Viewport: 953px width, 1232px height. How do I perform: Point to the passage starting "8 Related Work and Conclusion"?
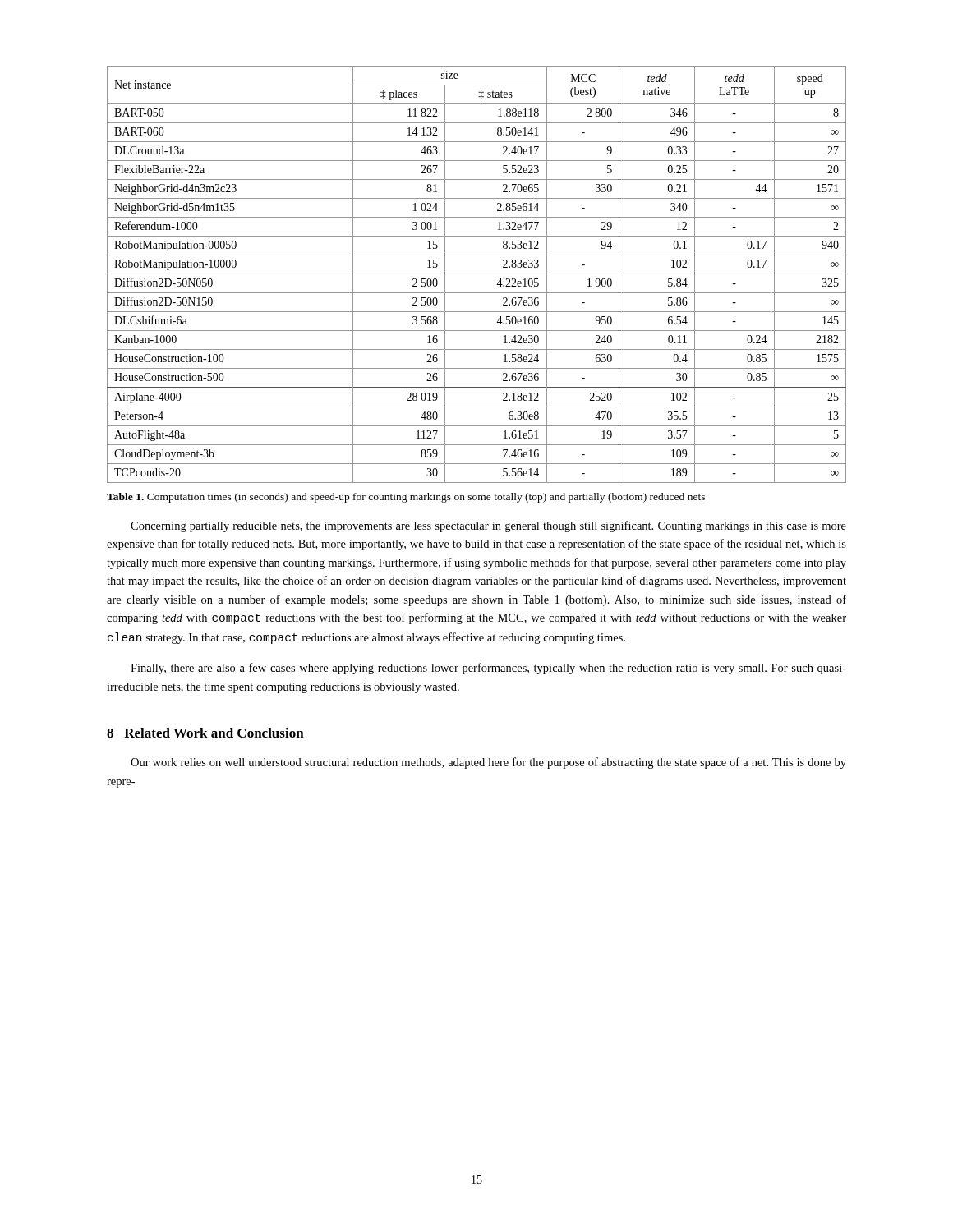coord(205,733)
